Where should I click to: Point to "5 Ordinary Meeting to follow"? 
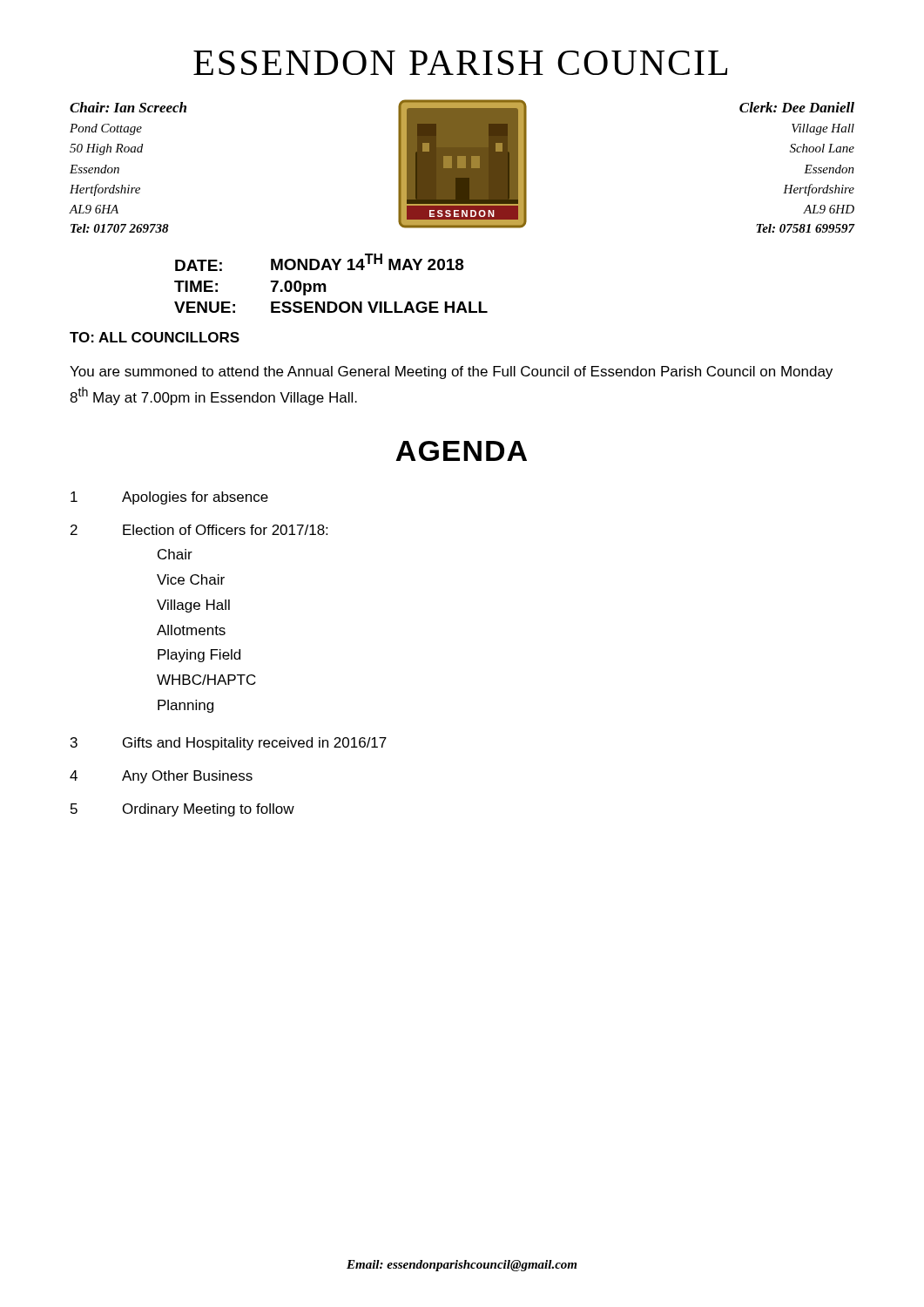pyautogui.click(x=182, y=810)
